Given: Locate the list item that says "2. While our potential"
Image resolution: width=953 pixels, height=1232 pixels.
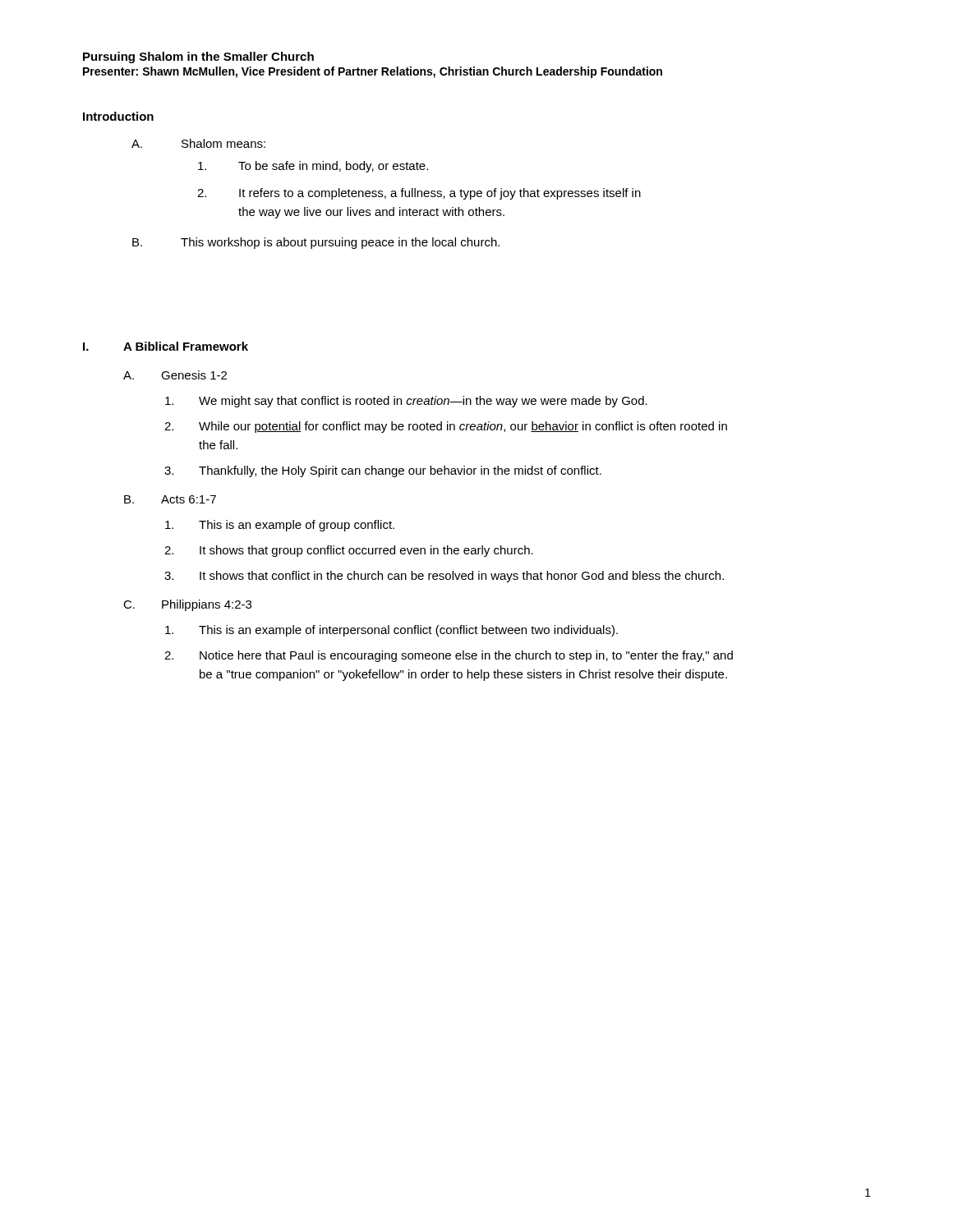Looking at the screenshot, I should pos(518,426).
